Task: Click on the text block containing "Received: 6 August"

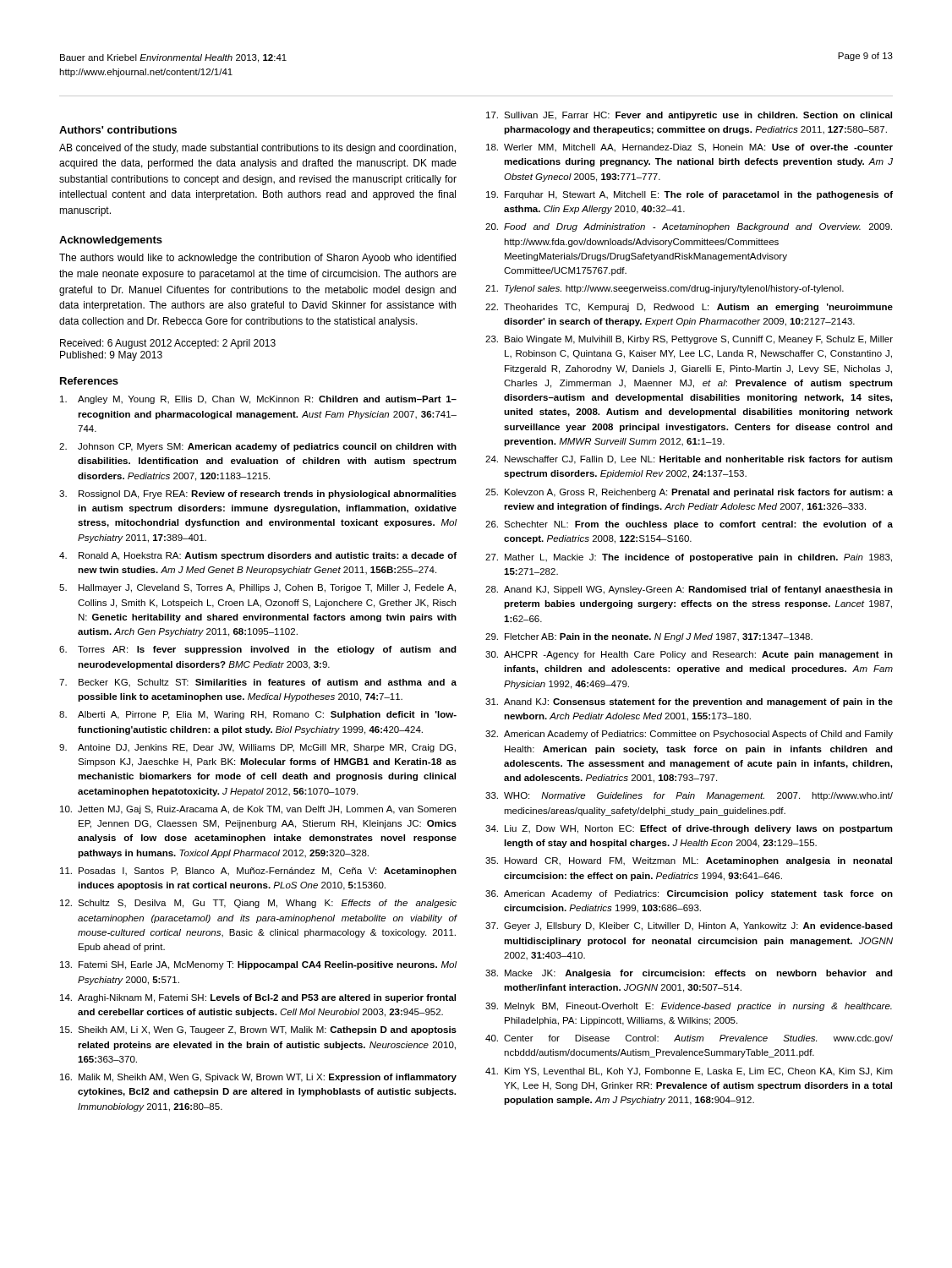Action: click(168, 350)
